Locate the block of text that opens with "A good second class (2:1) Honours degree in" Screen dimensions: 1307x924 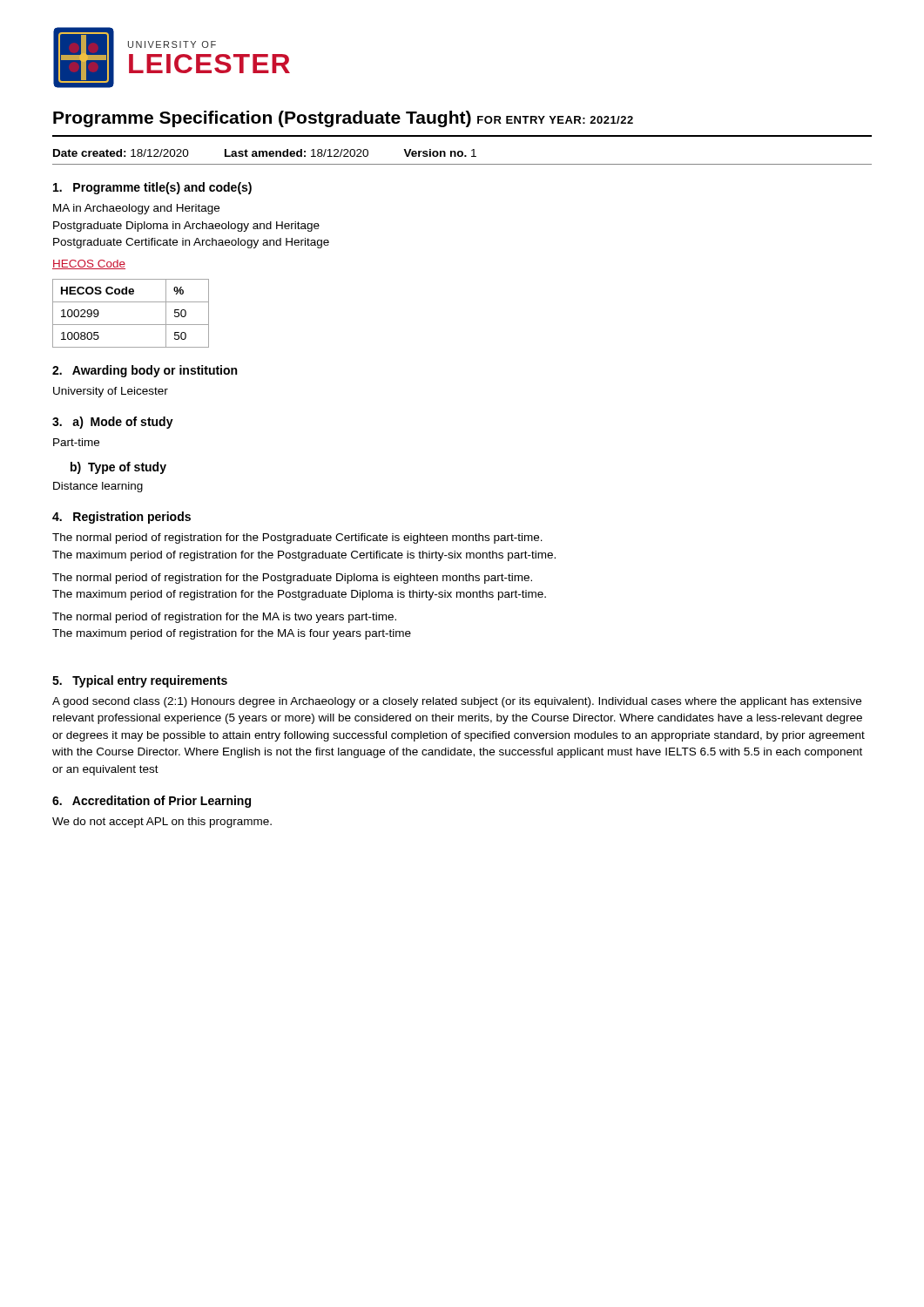click(458, 735)
